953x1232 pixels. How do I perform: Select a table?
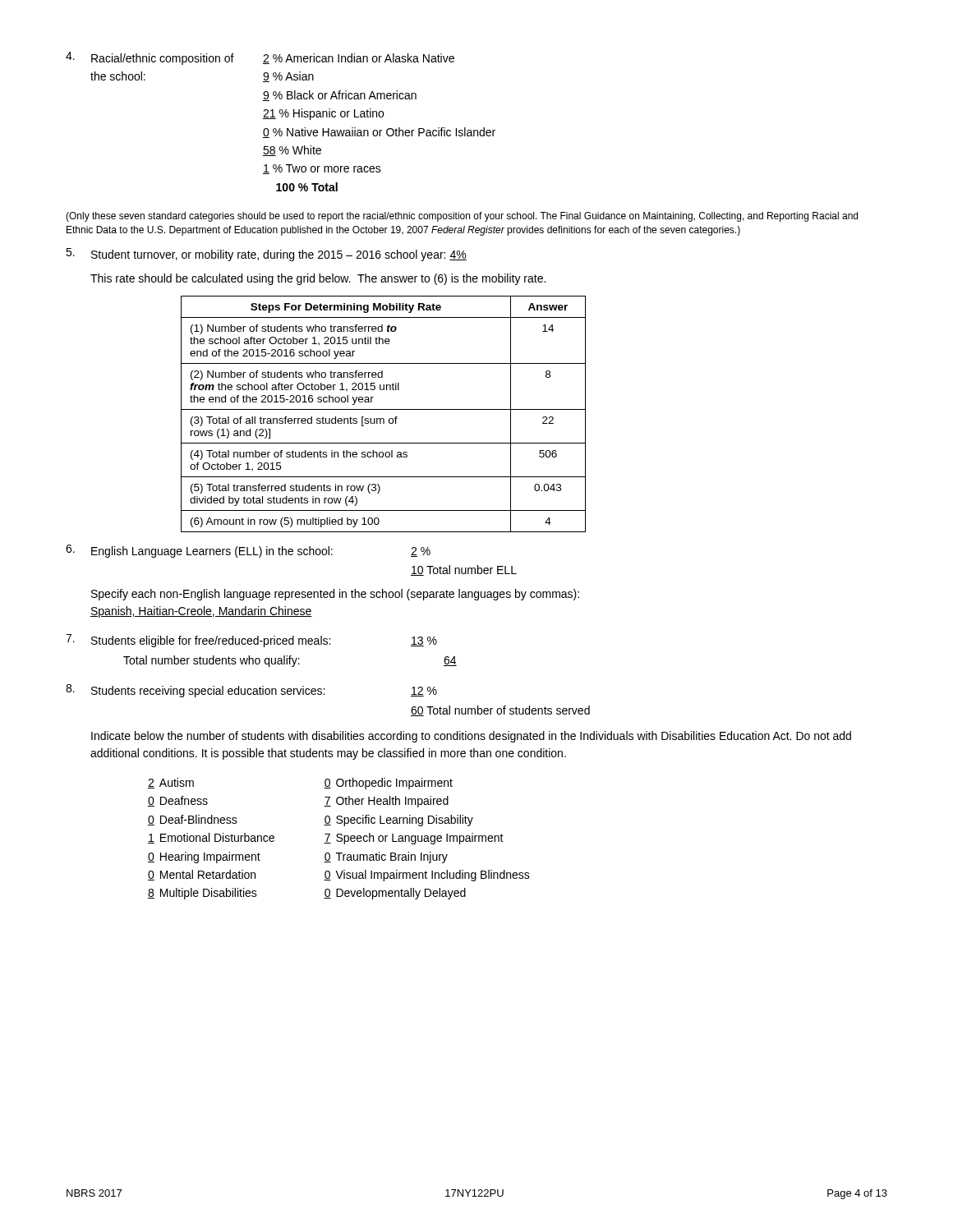coord(476,414)
